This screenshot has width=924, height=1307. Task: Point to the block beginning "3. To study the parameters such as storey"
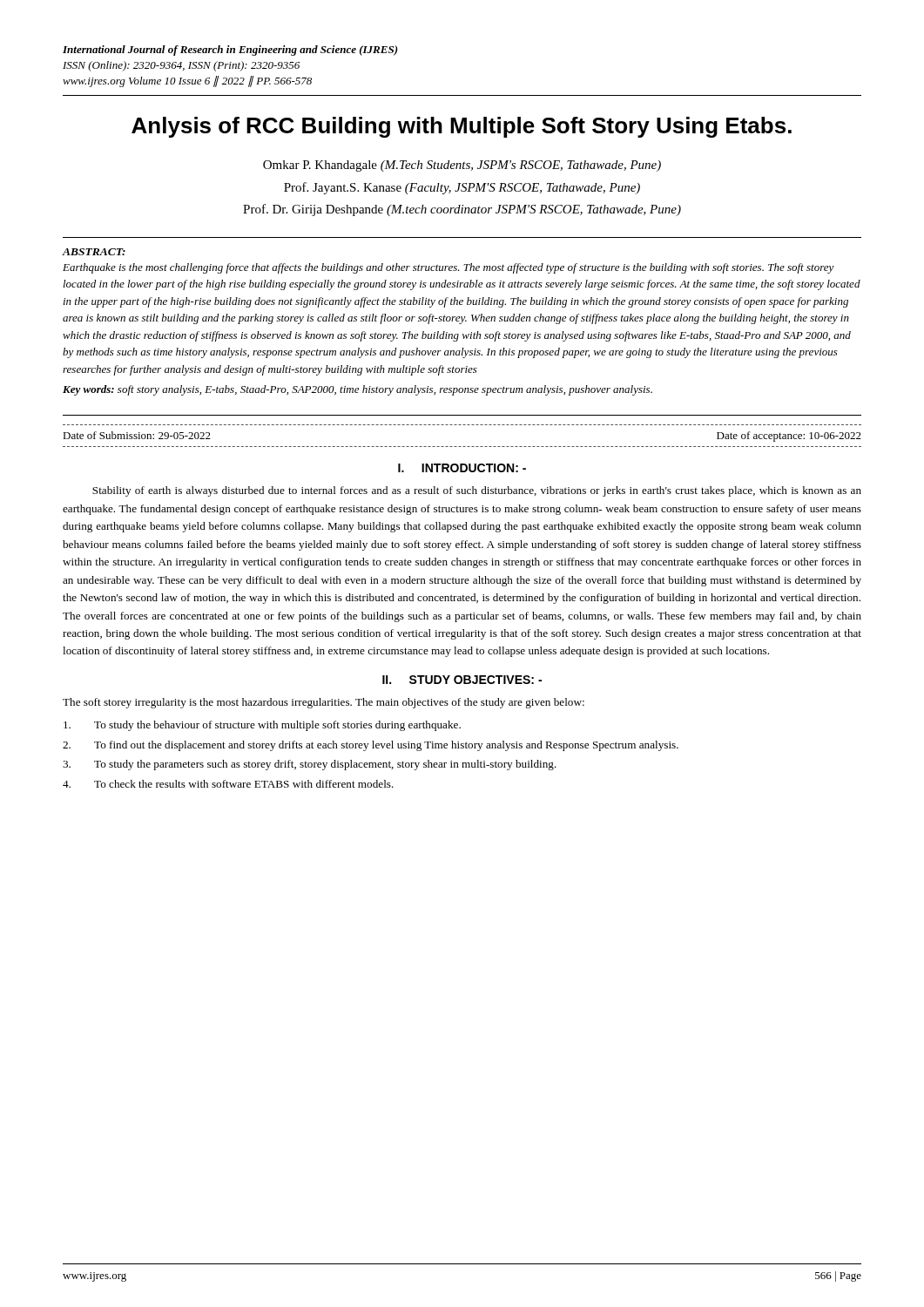(x=462, y=765)
